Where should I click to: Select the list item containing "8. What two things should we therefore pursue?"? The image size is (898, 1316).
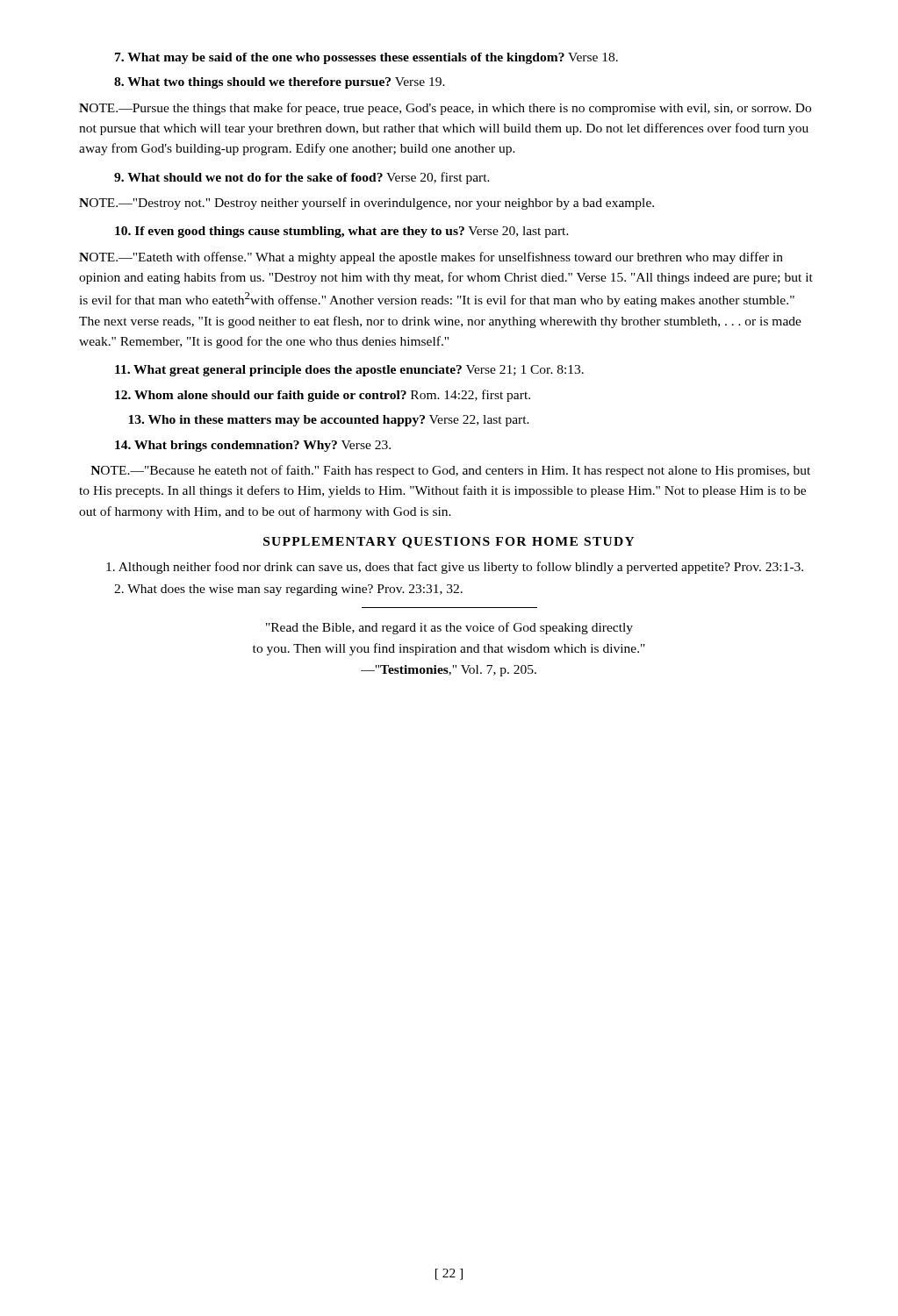click(280, 82)
